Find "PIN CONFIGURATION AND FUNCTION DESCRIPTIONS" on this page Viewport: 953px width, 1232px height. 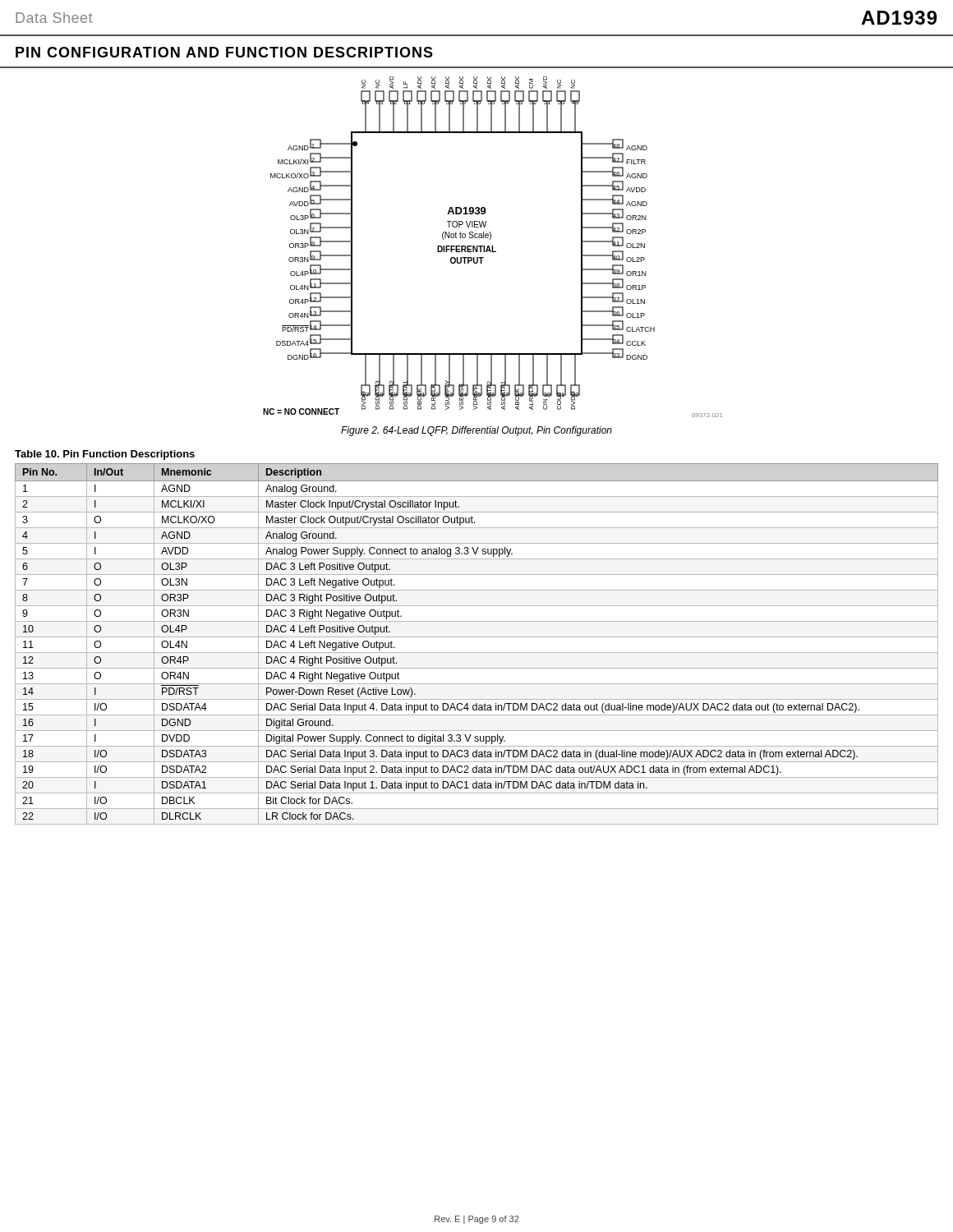[x=224, y=53]
